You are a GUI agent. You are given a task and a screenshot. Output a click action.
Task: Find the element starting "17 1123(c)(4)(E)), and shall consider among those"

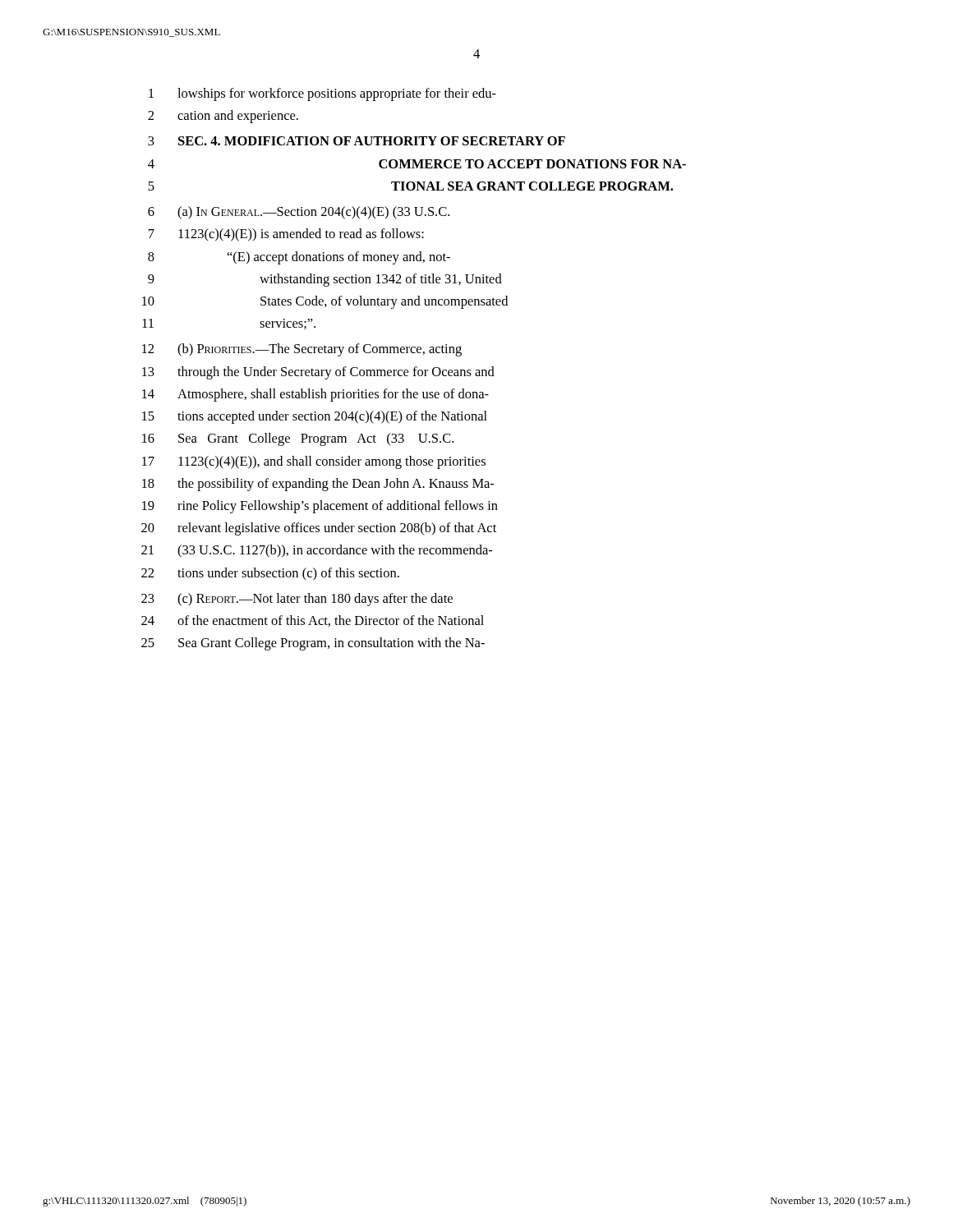pos(314,462)
